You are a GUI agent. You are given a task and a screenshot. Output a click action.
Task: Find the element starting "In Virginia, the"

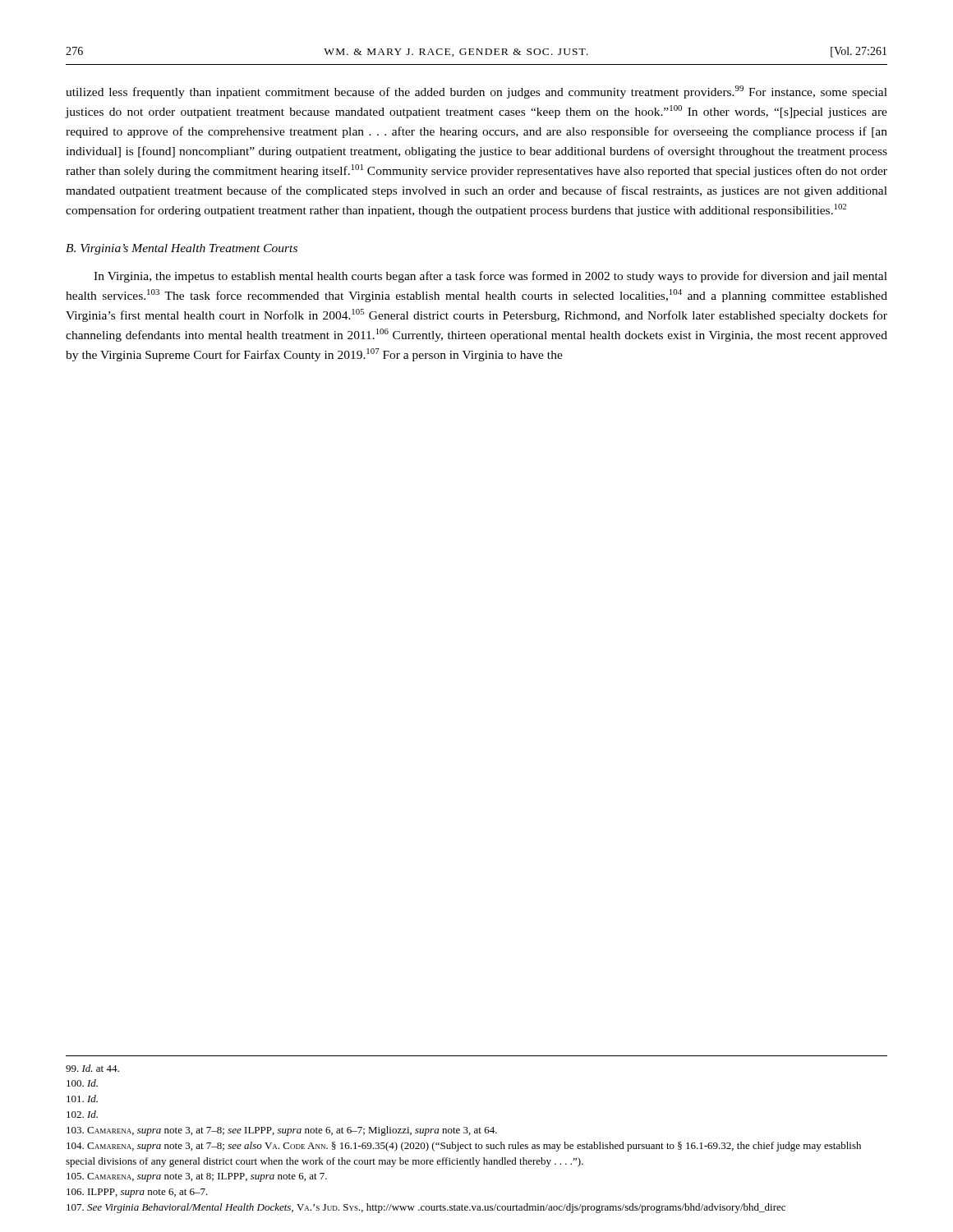[476, 316]
